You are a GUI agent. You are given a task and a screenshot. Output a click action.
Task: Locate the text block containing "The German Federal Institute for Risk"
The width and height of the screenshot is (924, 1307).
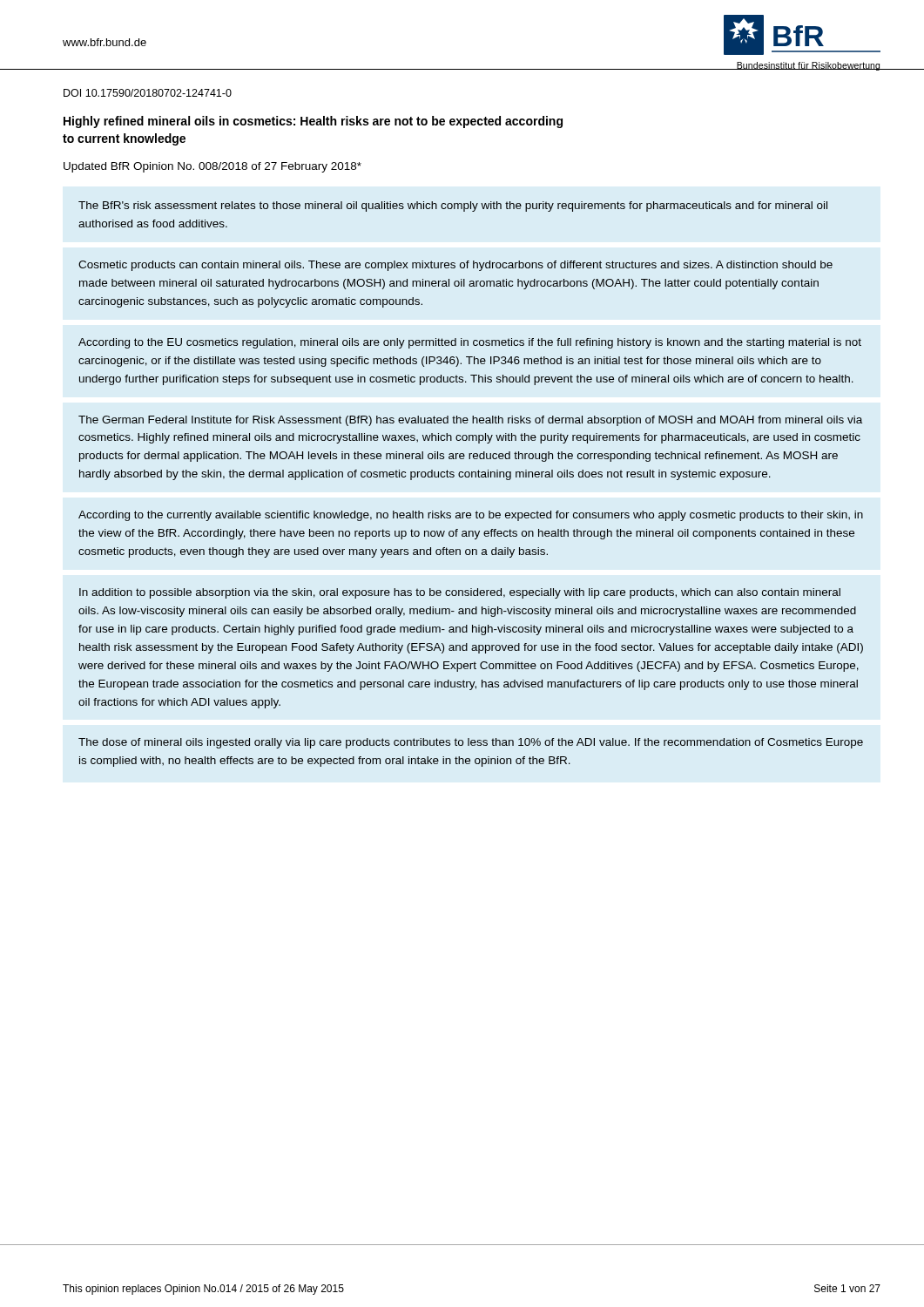tap(472, 447)
